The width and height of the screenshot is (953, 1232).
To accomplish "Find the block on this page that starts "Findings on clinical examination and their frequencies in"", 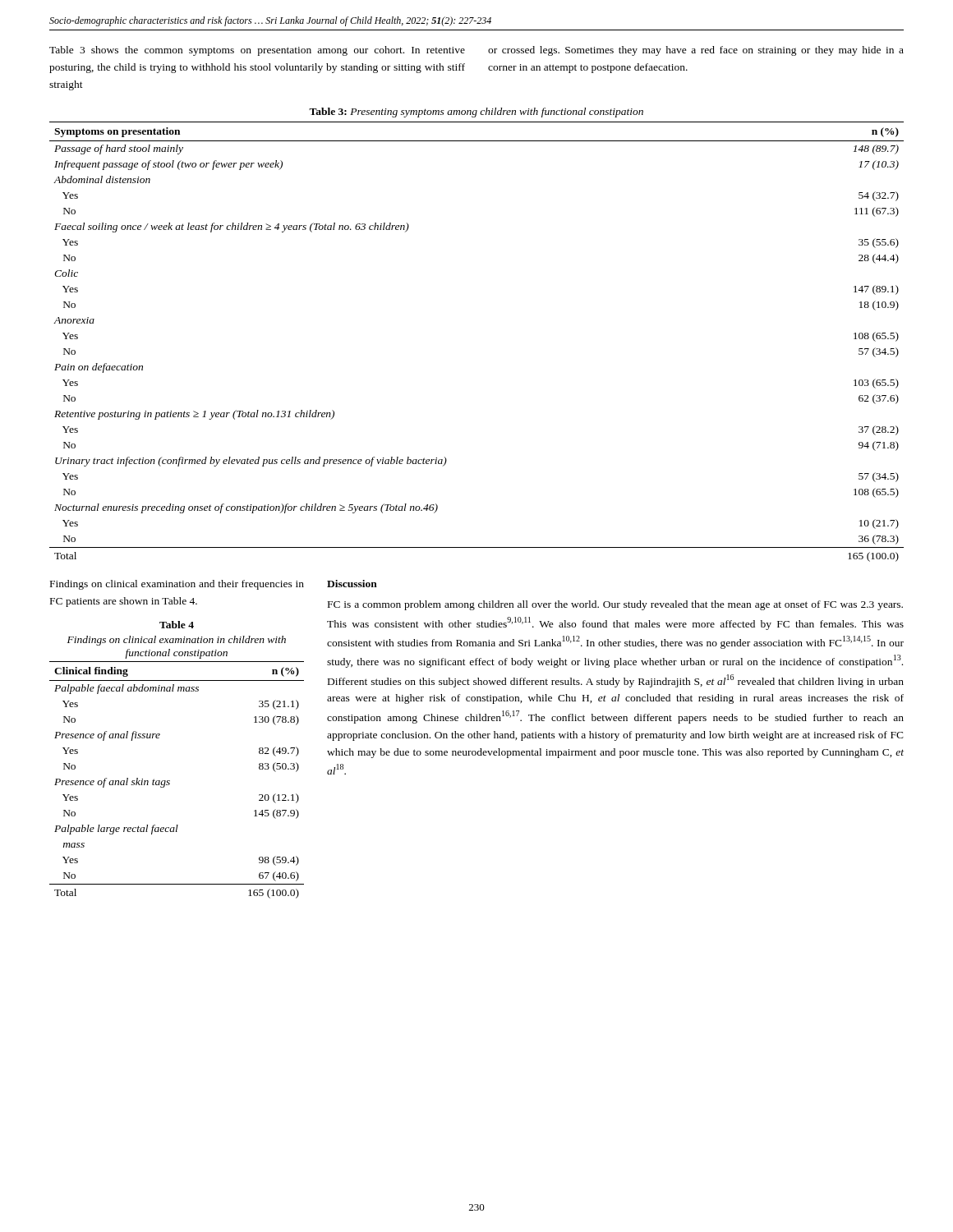I will [177, 592].
